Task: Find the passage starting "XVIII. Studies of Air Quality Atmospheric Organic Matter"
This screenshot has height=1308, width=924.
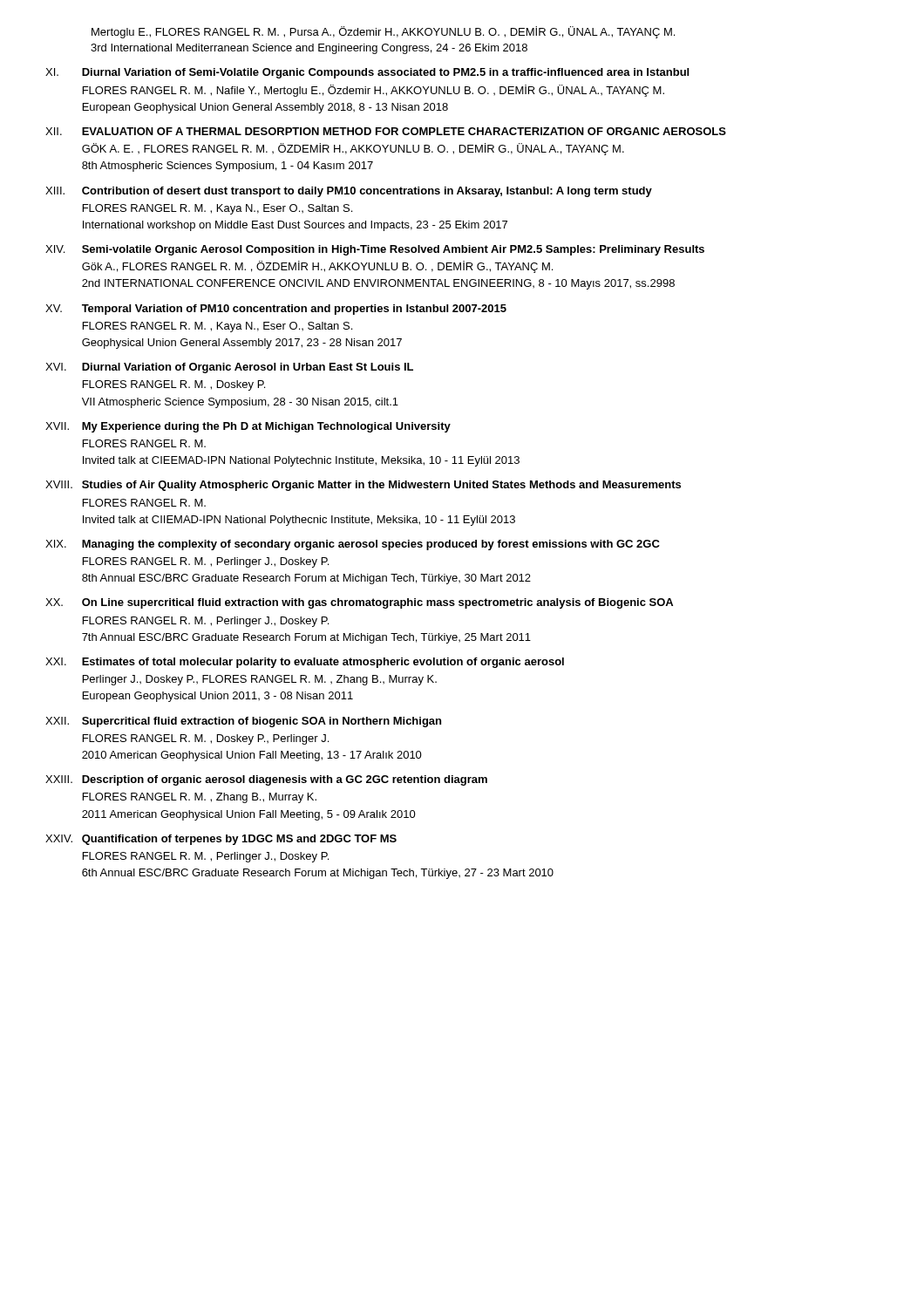Action: pyautogui.click(x=363, y=486)
